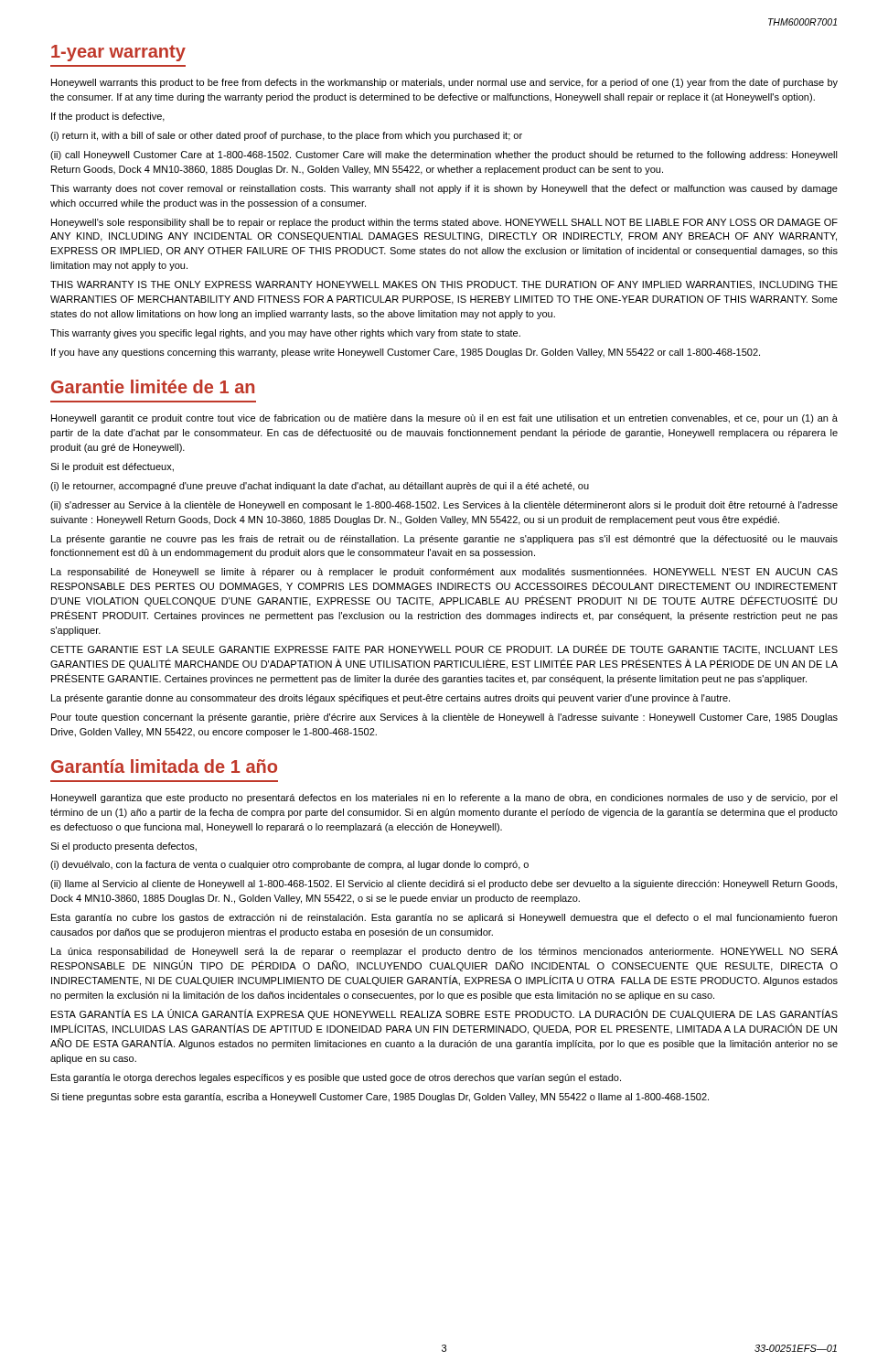Locate the text block containing "(ii) llame al Servicio al cliente de"

point(444,891)
